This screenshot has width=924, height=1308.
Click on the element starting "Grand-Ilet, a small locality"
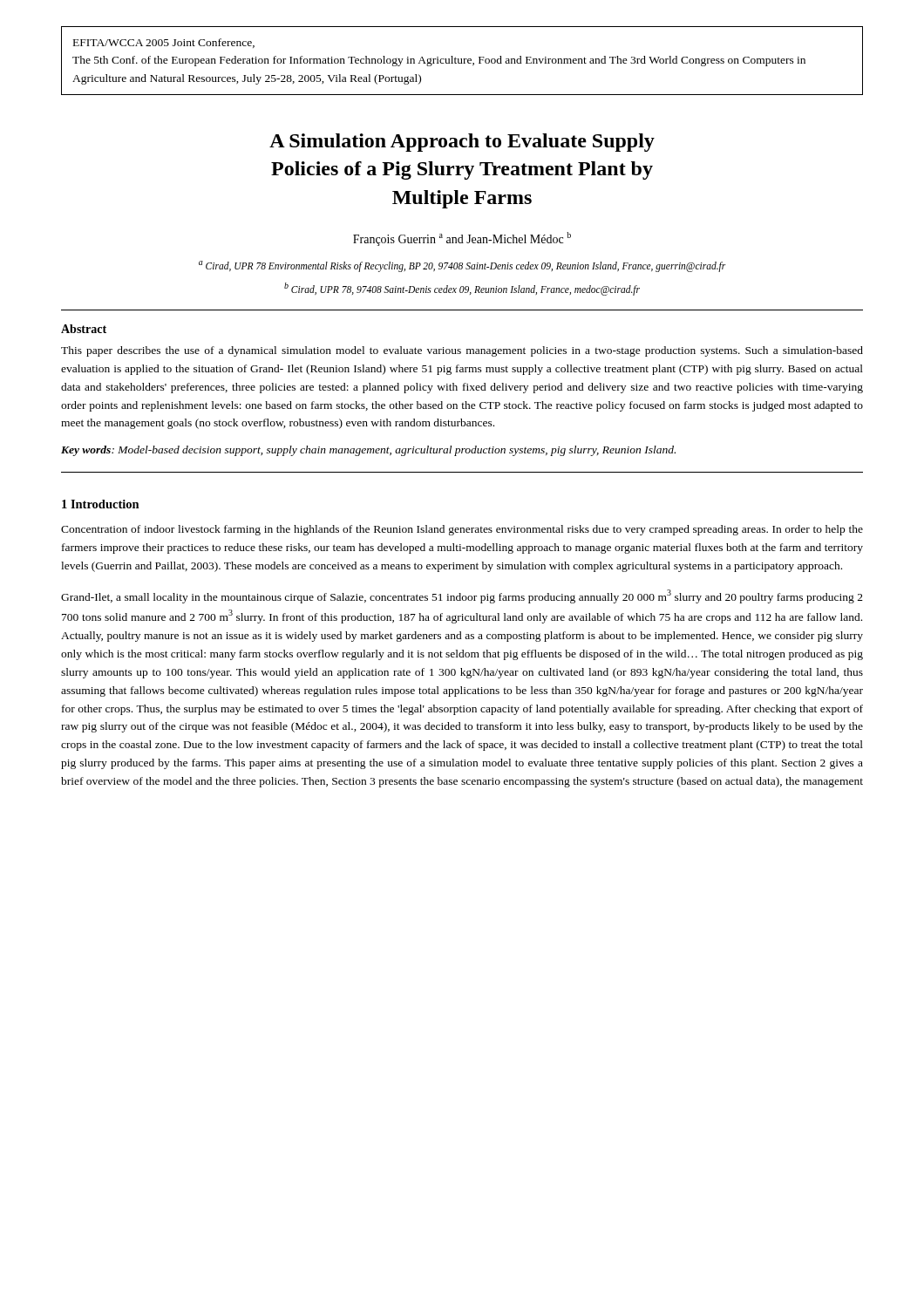[462, 688]
